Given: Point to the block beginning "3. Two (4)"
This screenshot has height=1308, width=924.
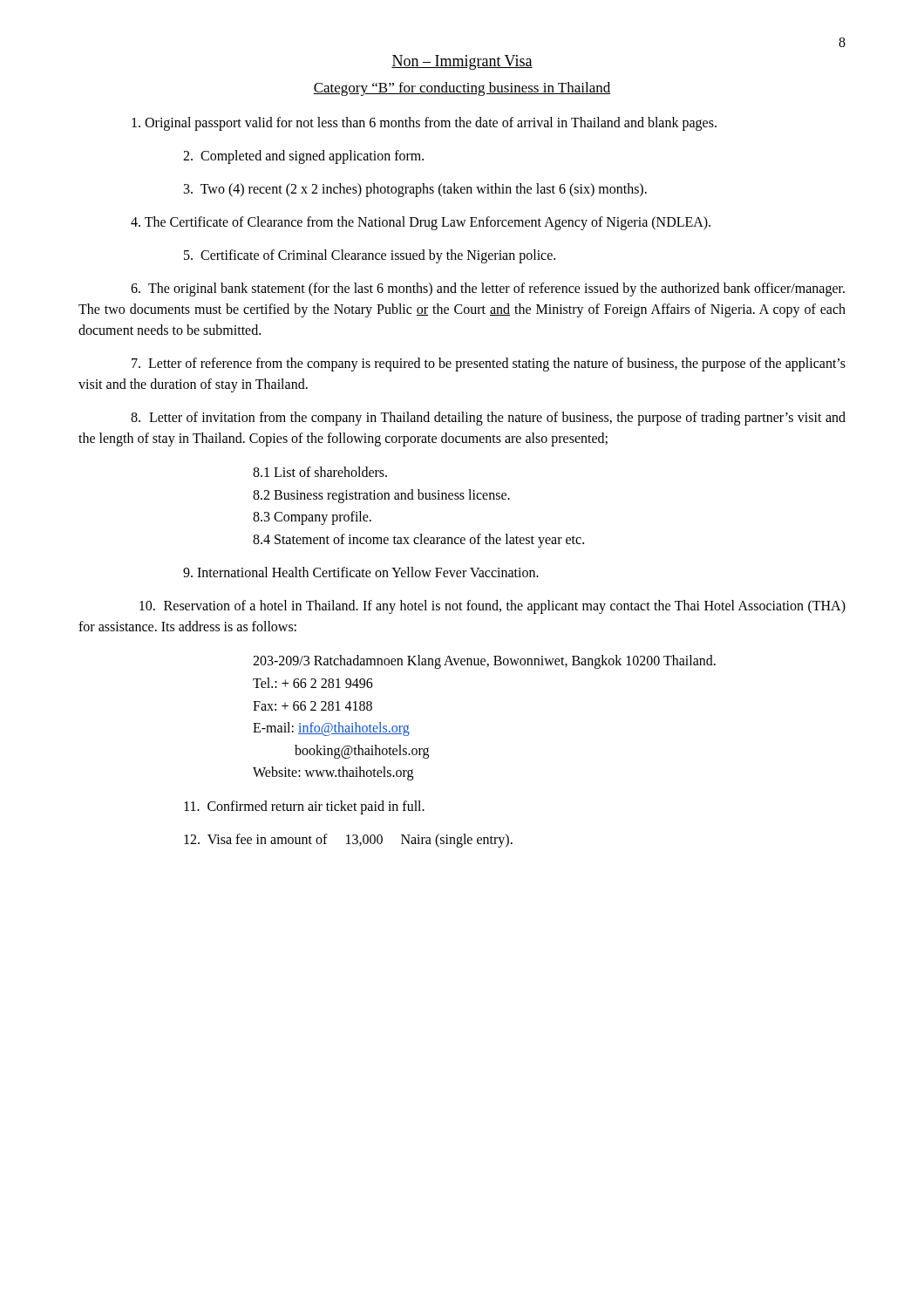Looking at the screenshot, I should [x=462, y=189].
